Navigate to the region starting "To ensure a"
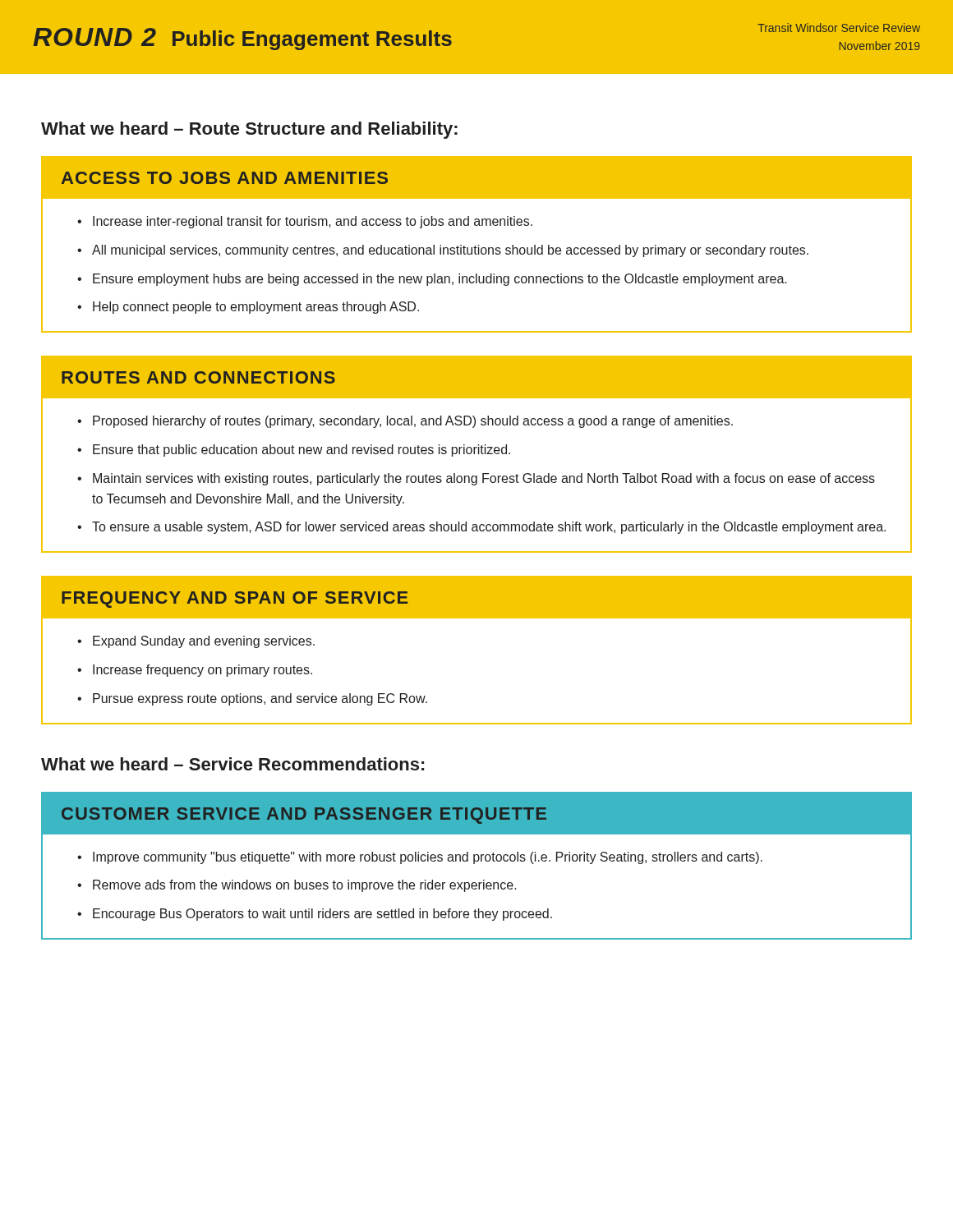953x1232 pixels. click(x=489, y=527)
